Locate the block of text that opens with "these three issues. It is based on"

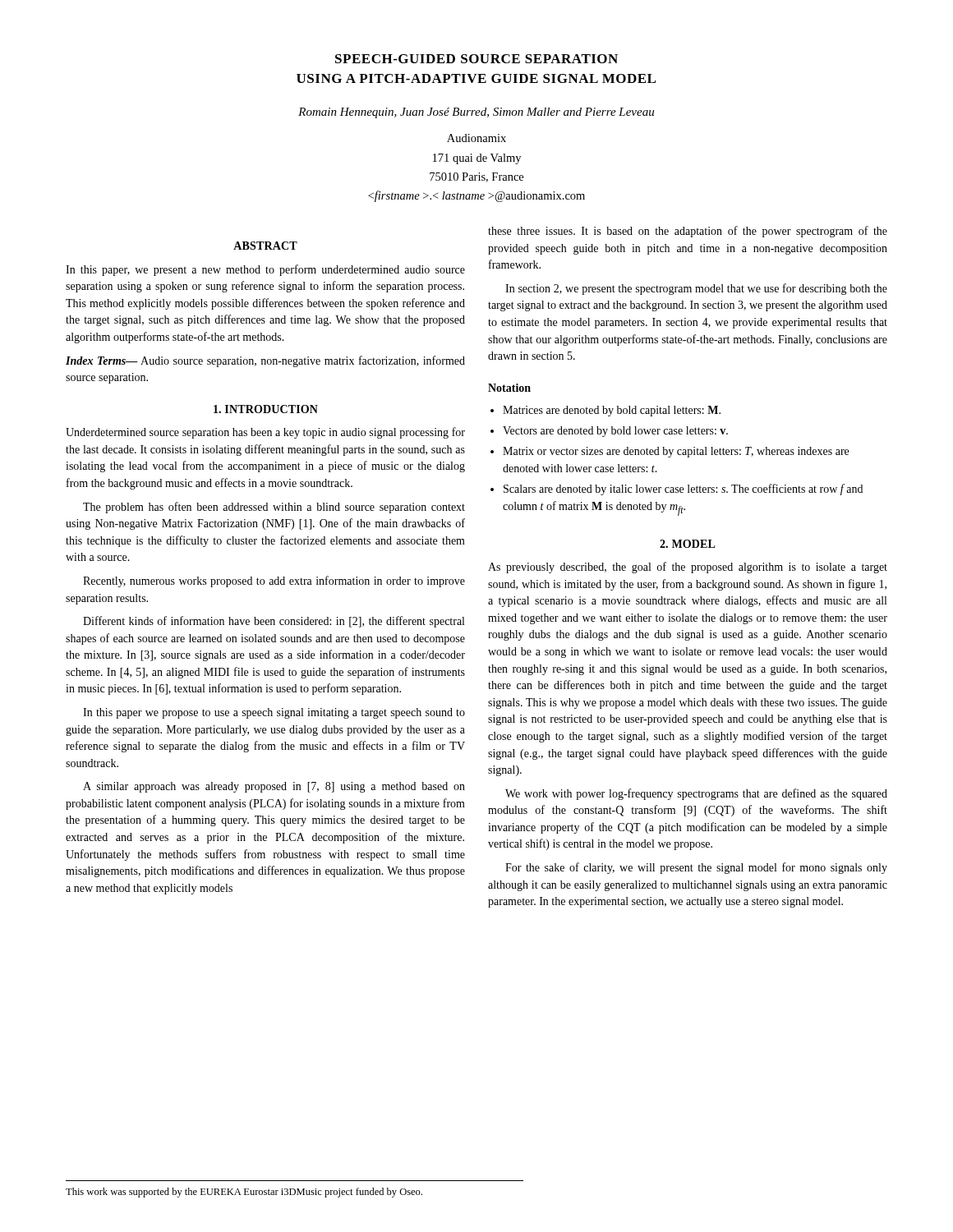click(688, 294)
